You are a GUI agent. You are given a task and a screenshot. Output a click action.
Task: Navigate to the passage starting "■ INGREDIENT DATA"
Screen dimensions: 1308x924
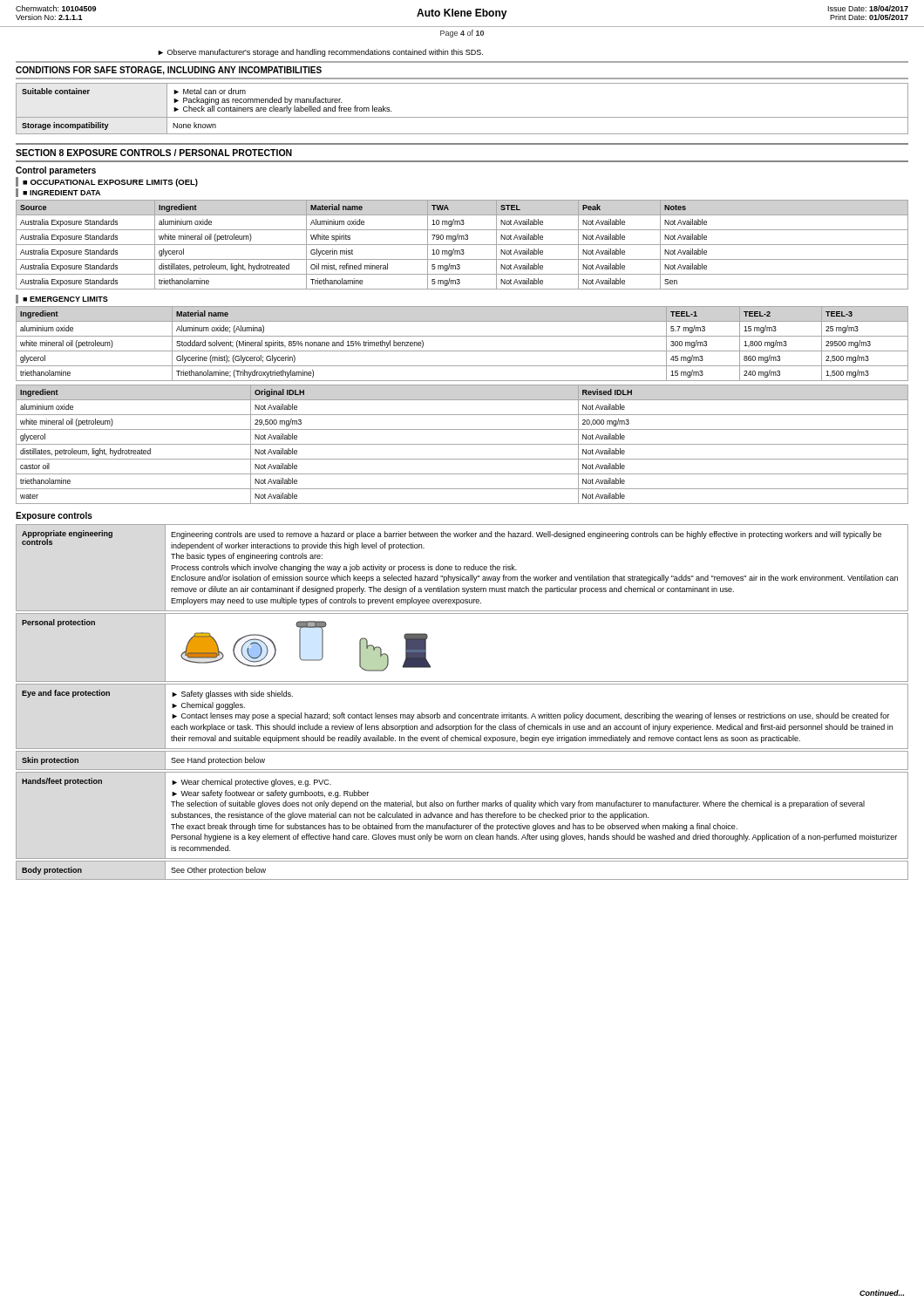62,193
